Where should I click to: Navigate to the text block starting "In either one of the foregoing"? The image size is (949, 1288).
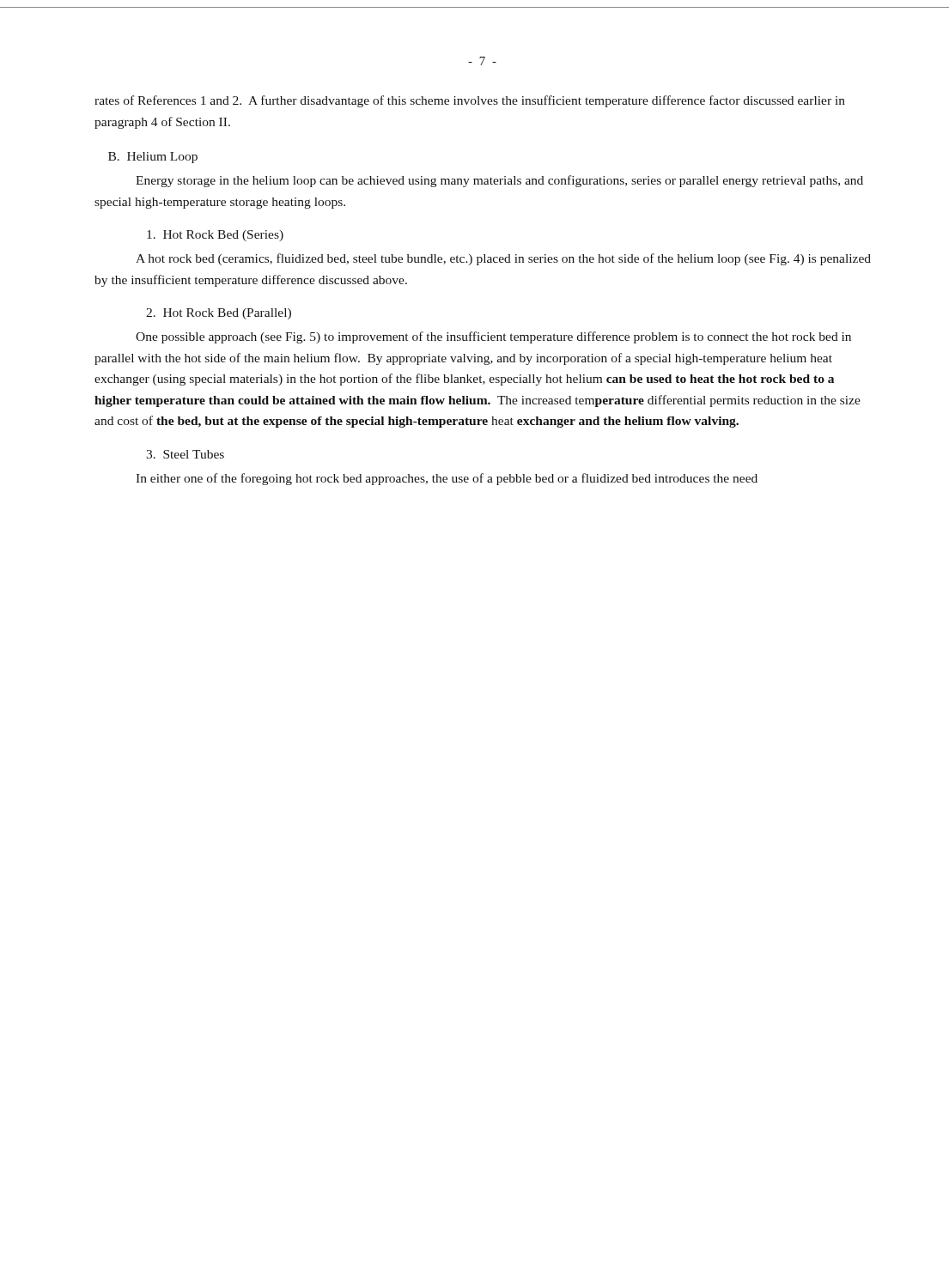coord(447,478)
